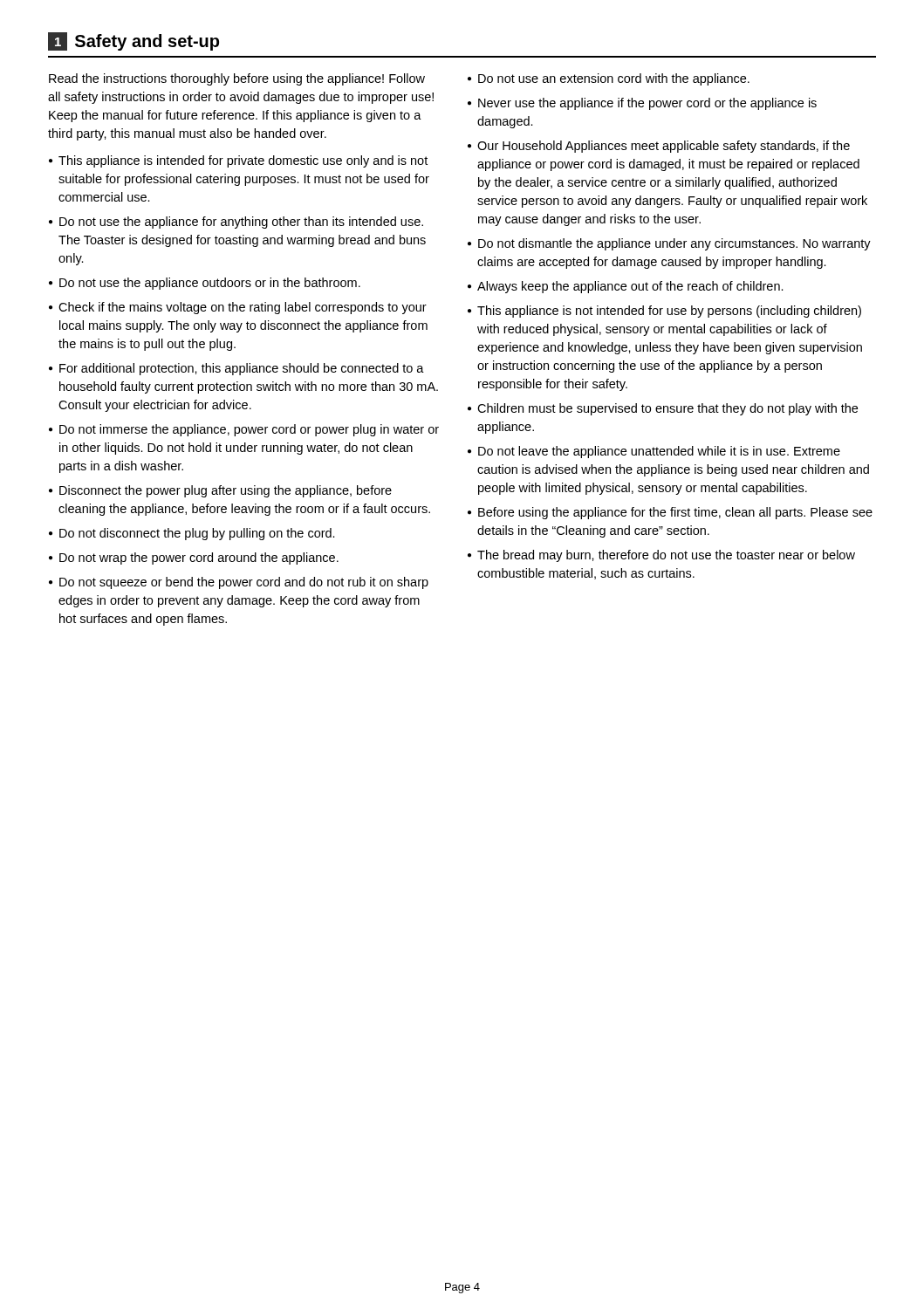Where is the passage that starts "● Our Household Appliances"?

671,183
